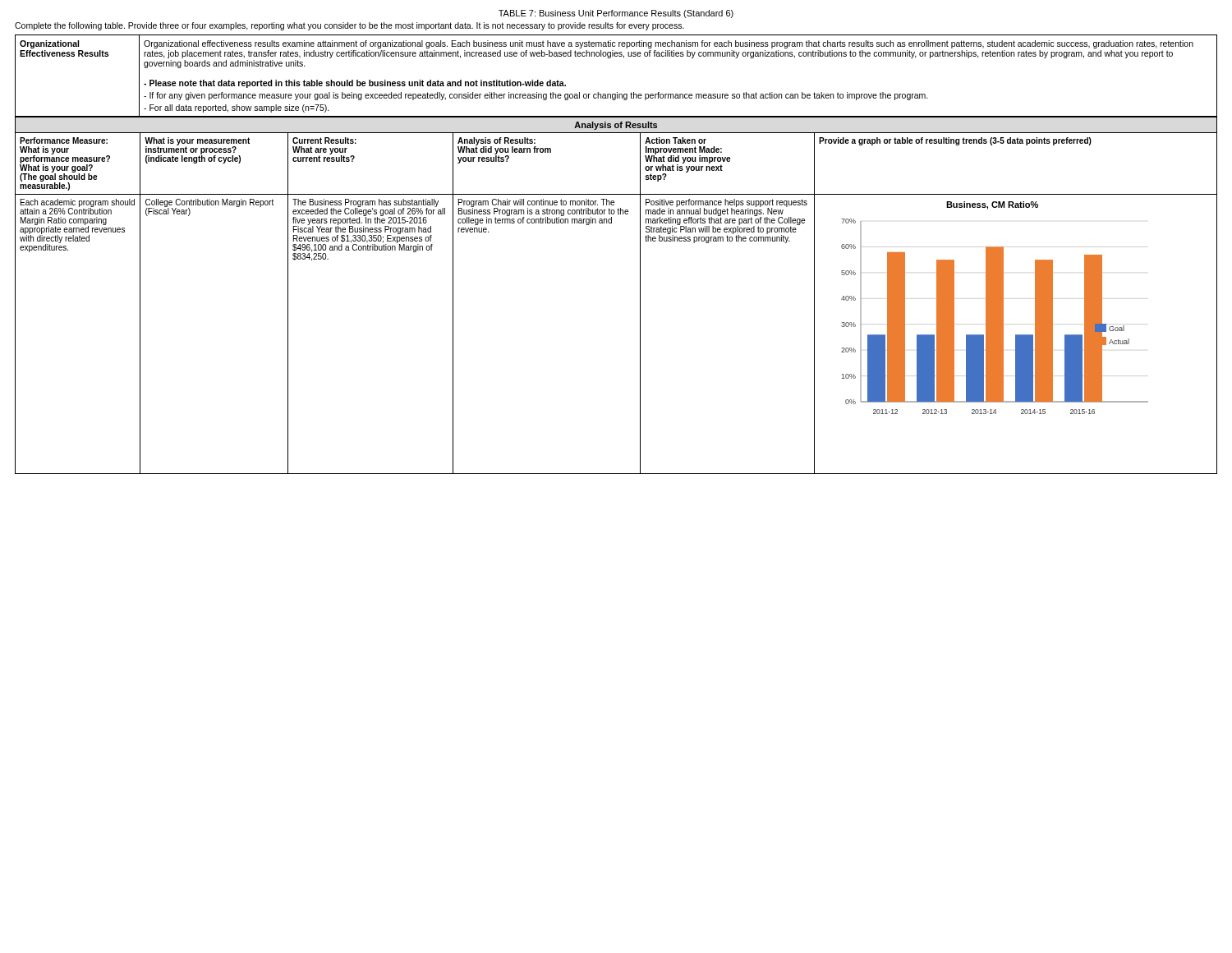Click on the text block that reads "Please note that data"
This screenshot has width=1232, height=953.
pos(355,83)
